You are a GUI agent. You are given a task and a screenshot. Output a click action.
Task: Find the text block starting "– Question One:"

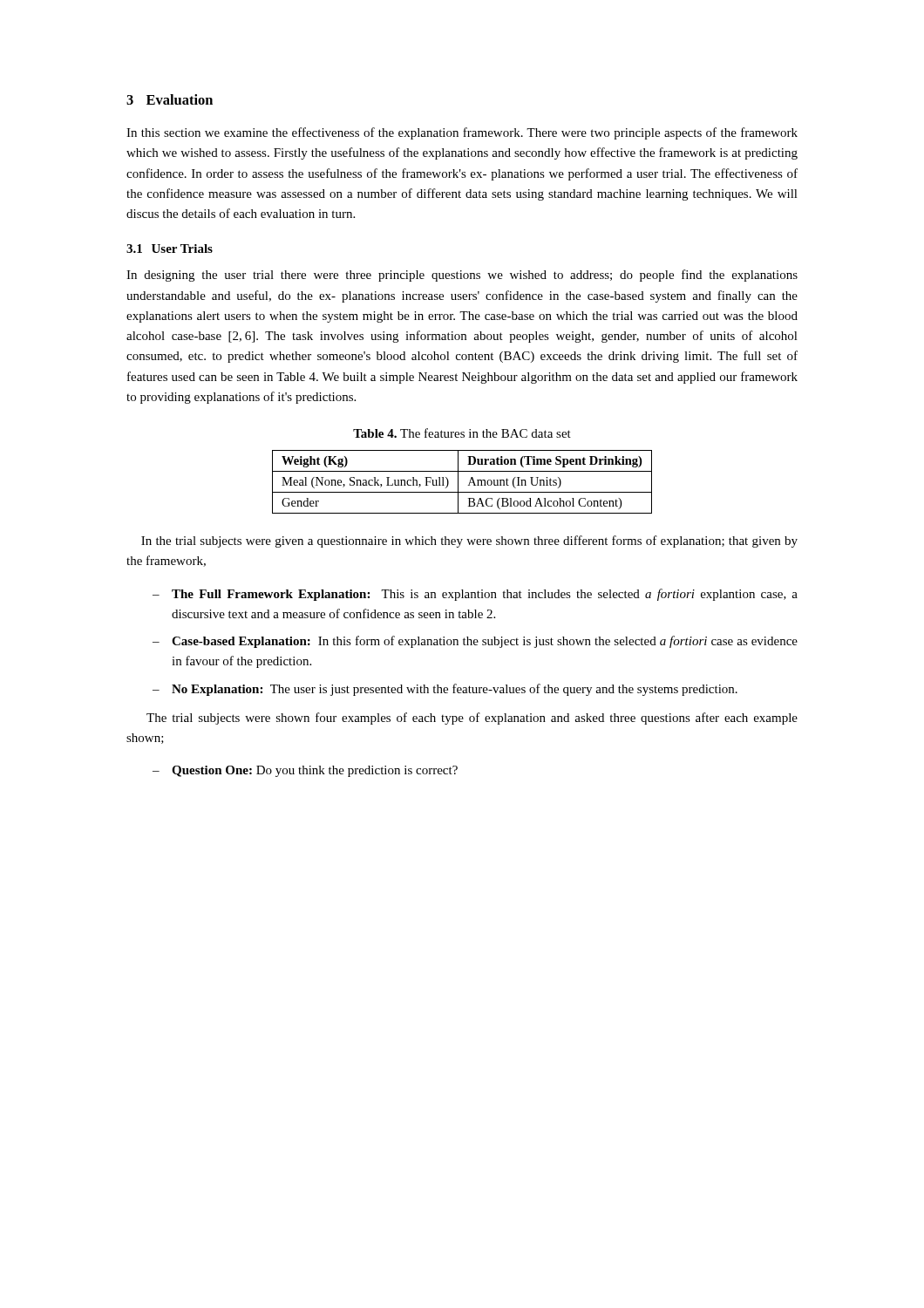click(x=305, y=771)
